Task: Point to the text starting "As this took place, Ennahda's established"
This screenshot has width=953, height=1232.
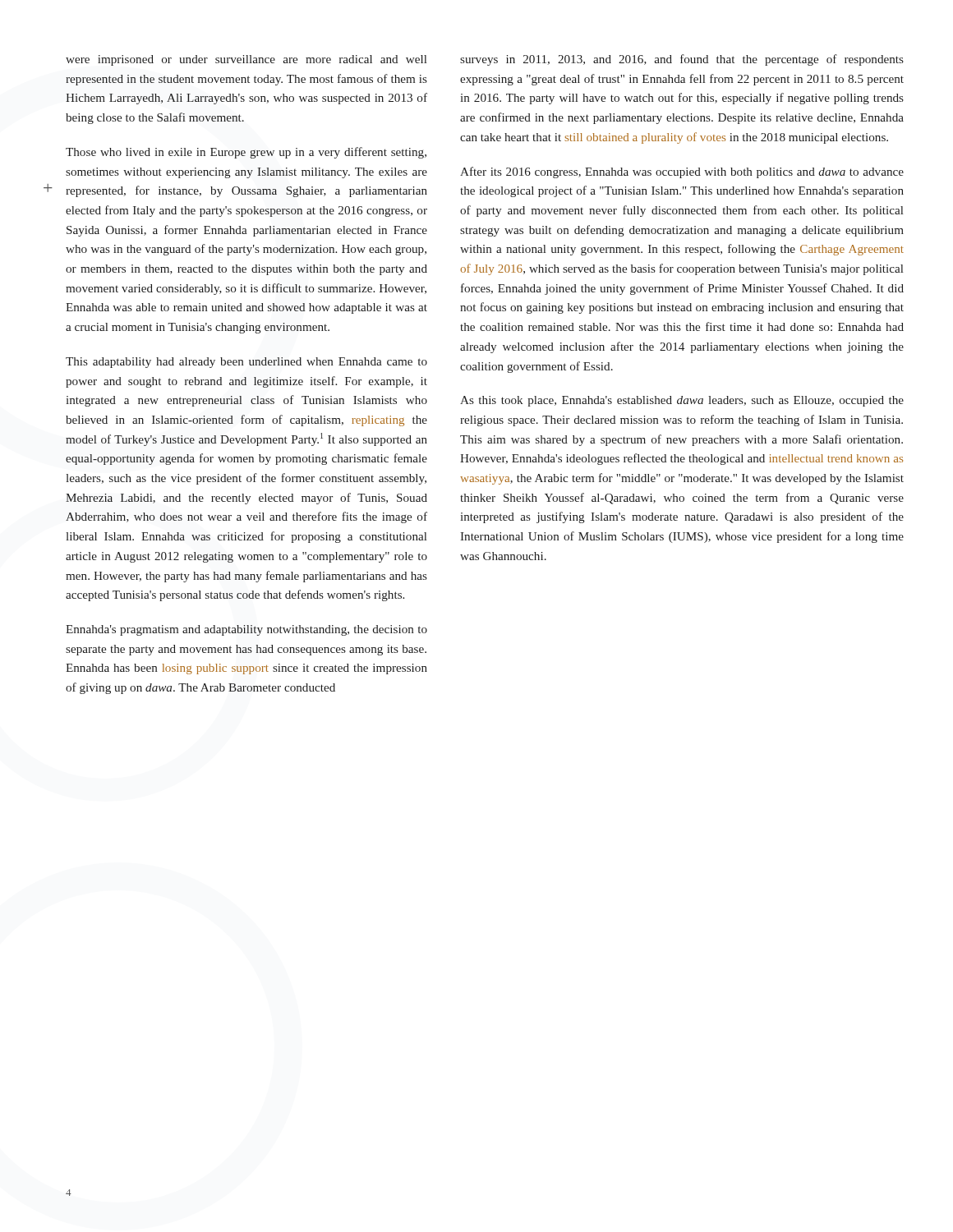Action: point(682,478)
